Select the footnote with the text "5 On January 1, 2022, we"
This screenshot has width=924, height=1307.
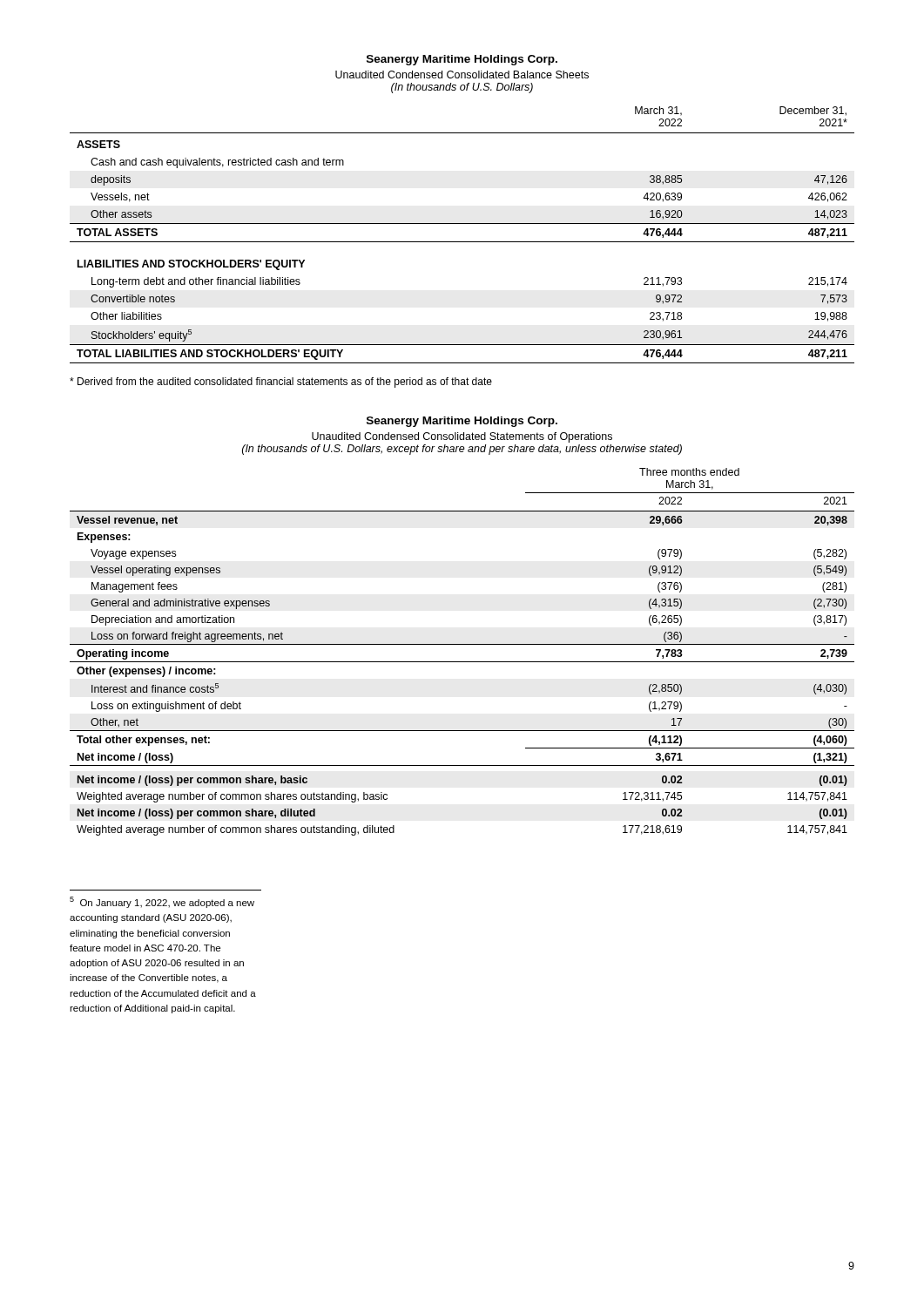click(x=163, y=954)
